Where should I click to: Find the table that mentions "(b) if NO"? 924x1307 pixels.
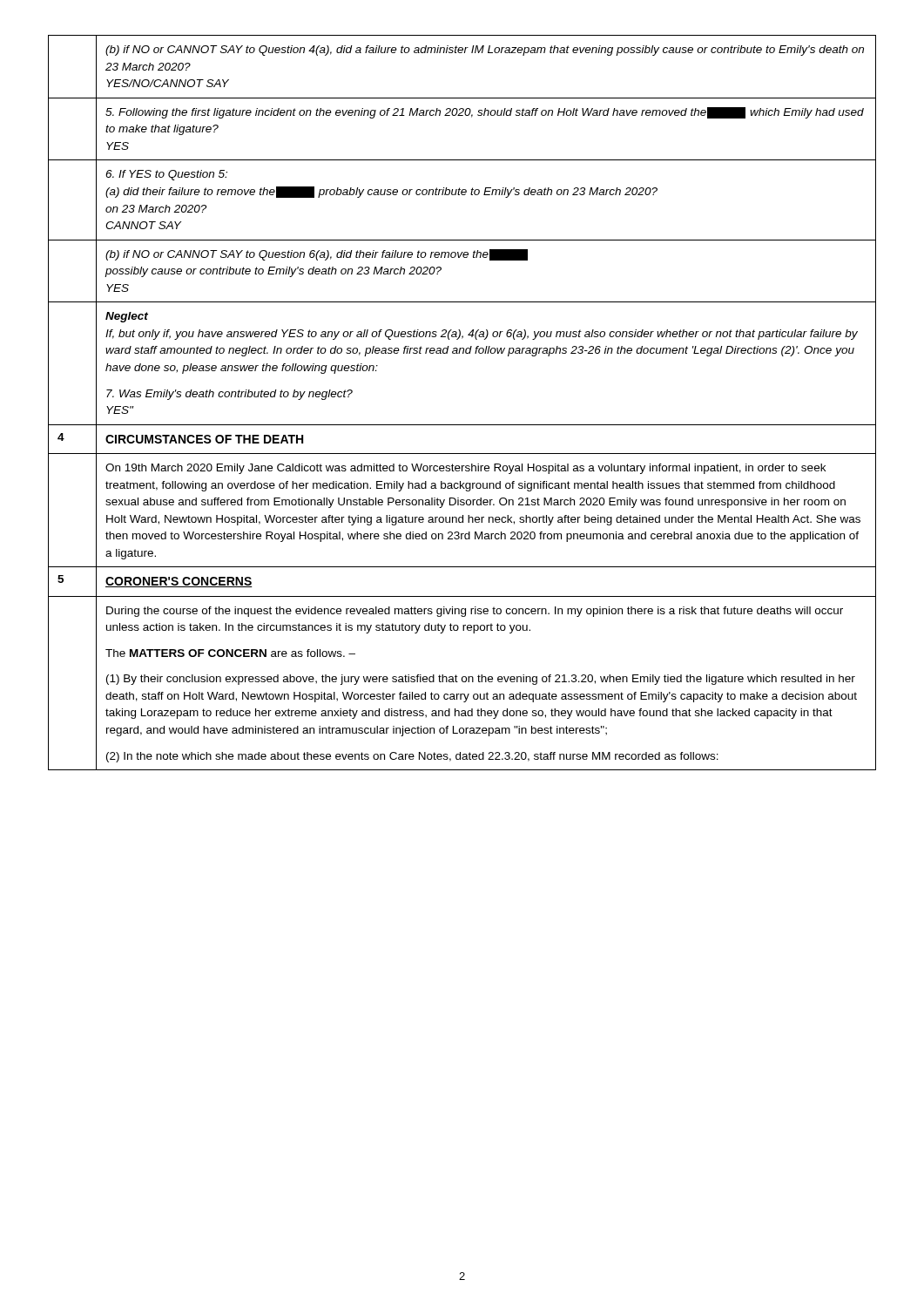pos(462,403)
